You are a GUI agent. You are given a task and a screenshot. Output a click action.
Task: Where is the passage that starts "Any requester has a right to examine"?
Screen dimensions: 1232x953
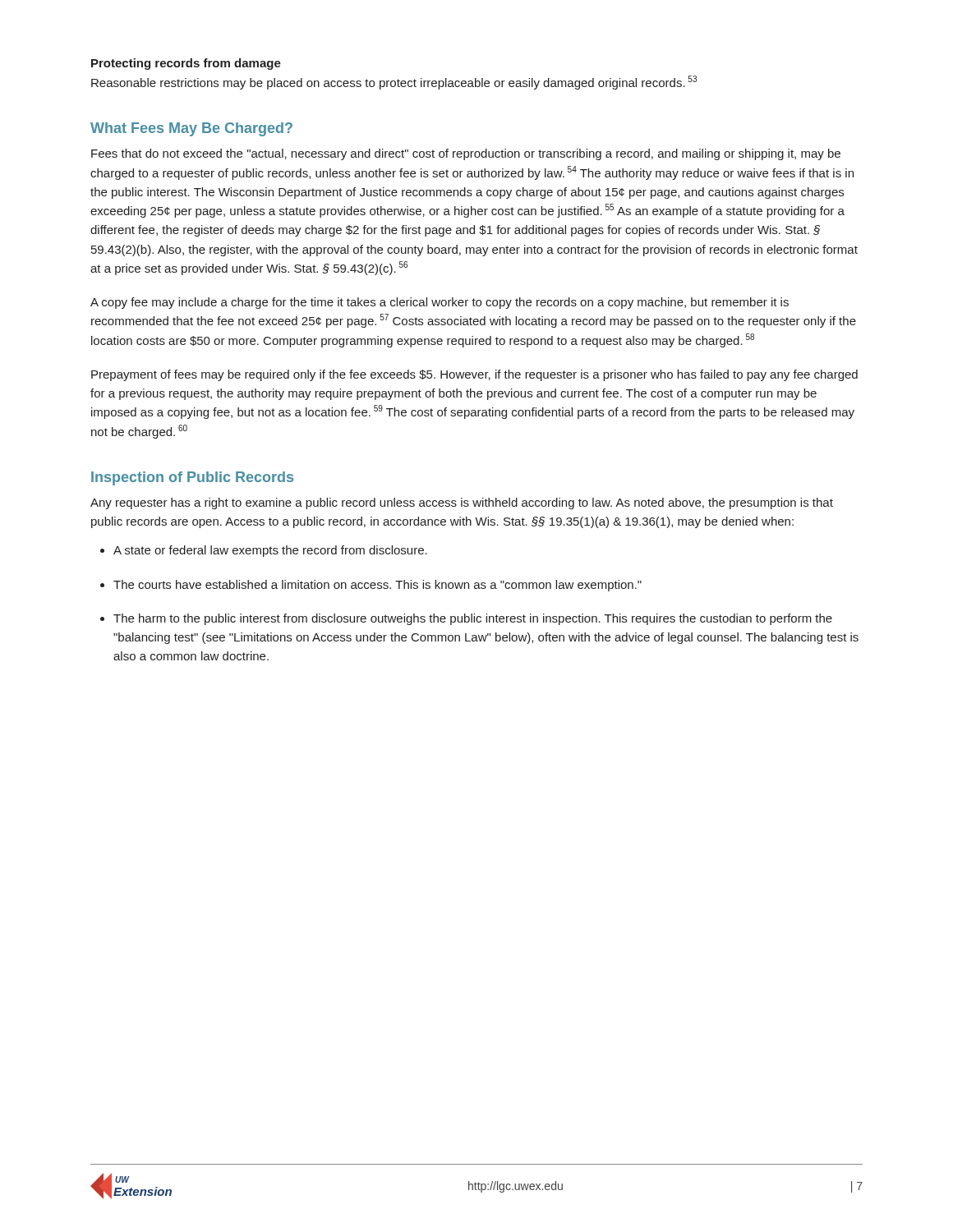(x=462, y=512)
